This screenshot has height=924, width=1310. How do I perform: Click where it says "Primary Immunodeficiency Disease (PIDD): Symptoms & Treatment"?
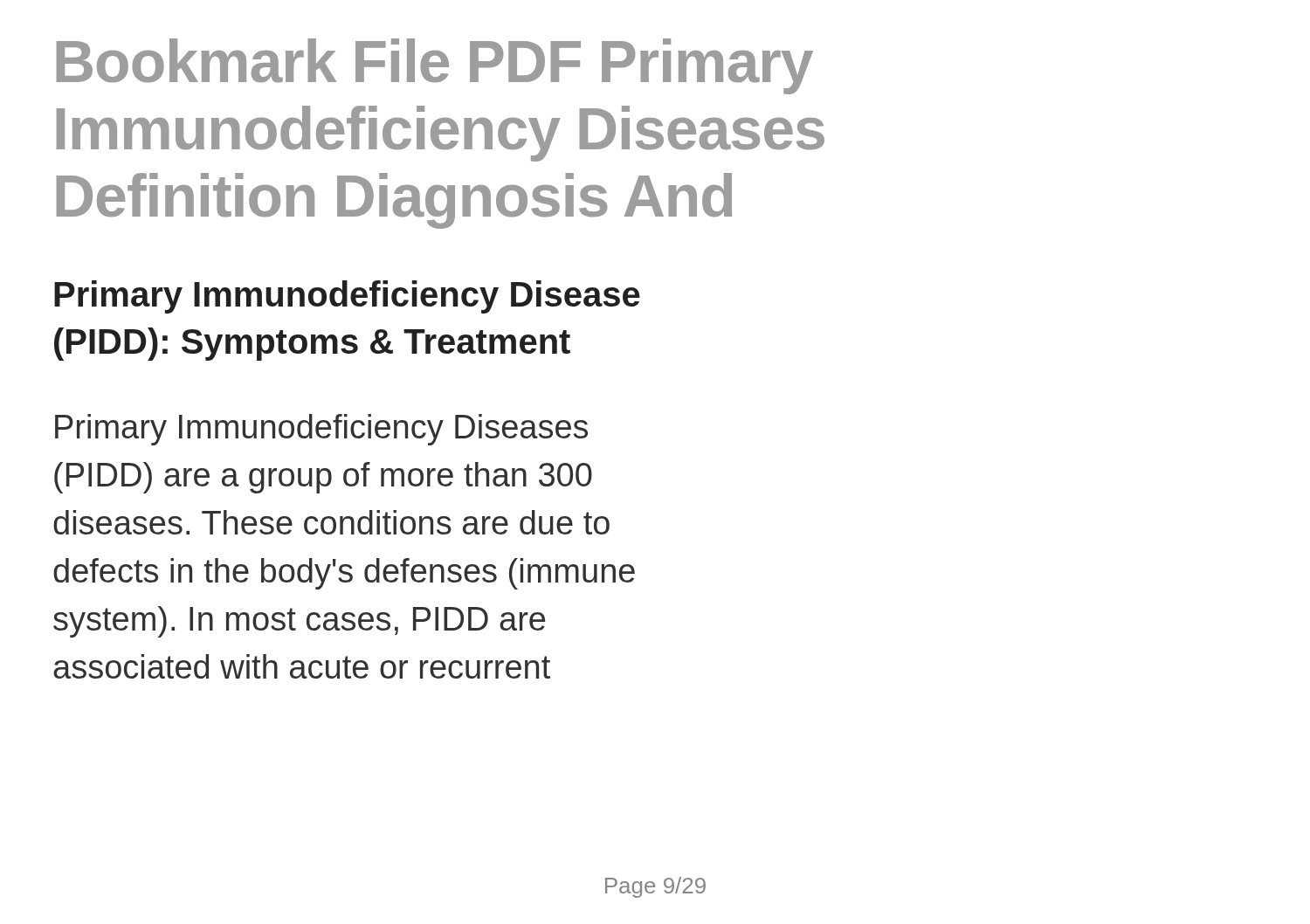tap(445, 318)
